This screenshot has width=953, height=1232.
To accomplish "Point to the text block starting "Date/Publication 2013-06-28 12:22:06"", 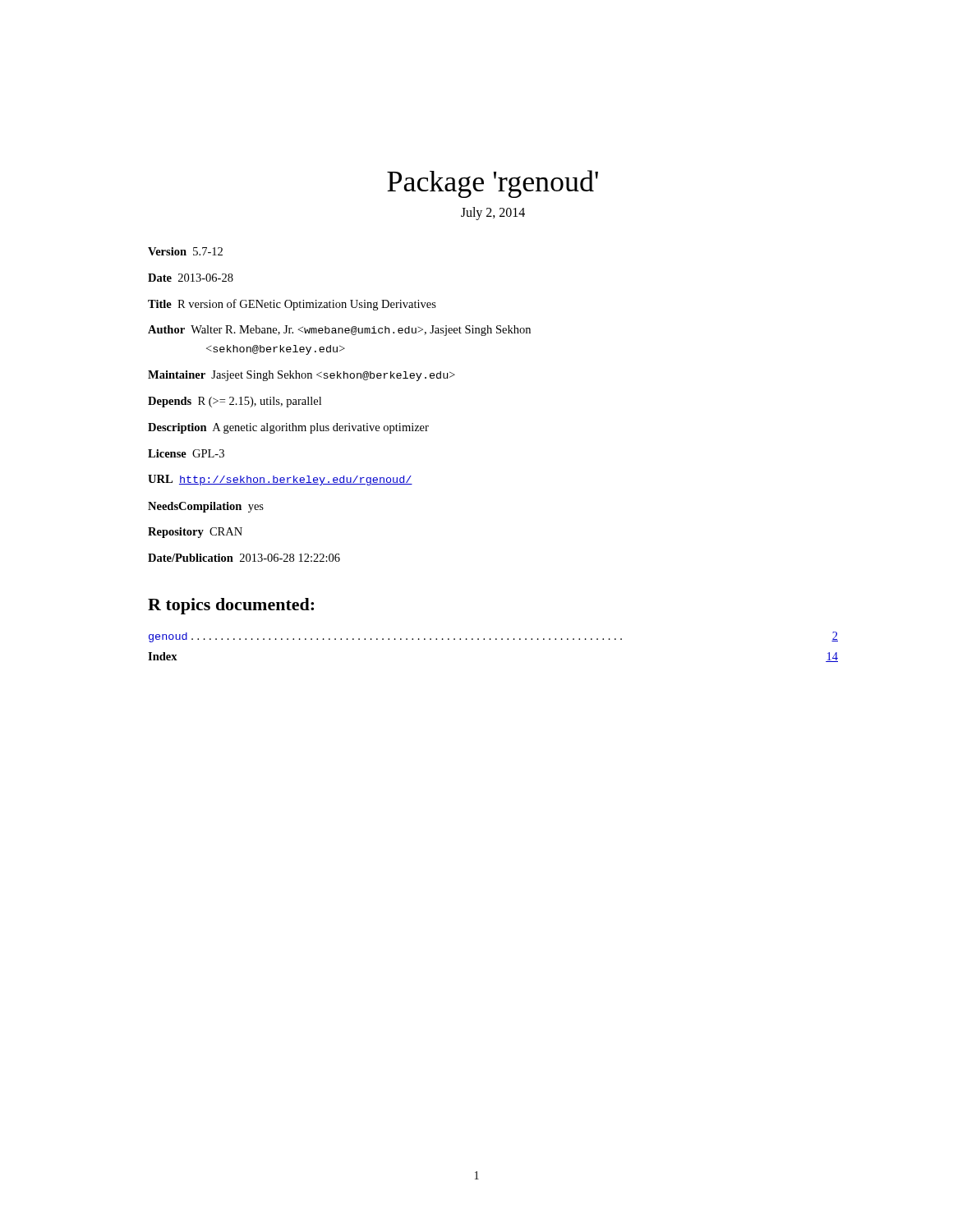I will point(244,558).
